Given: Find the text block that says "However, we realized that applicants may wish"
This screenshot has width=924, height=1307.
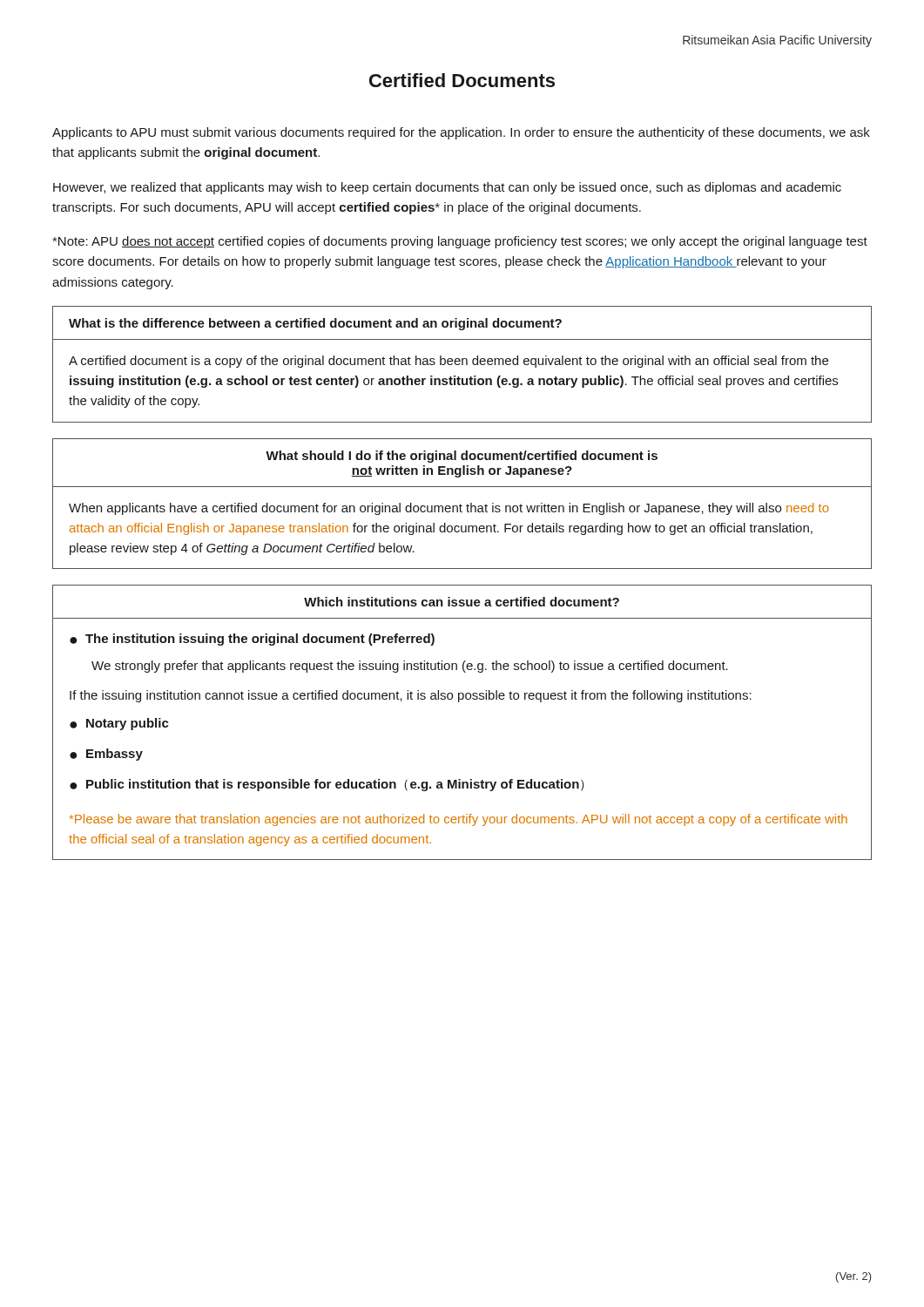Looking at the screenshot, I should [x=447, y=197].
